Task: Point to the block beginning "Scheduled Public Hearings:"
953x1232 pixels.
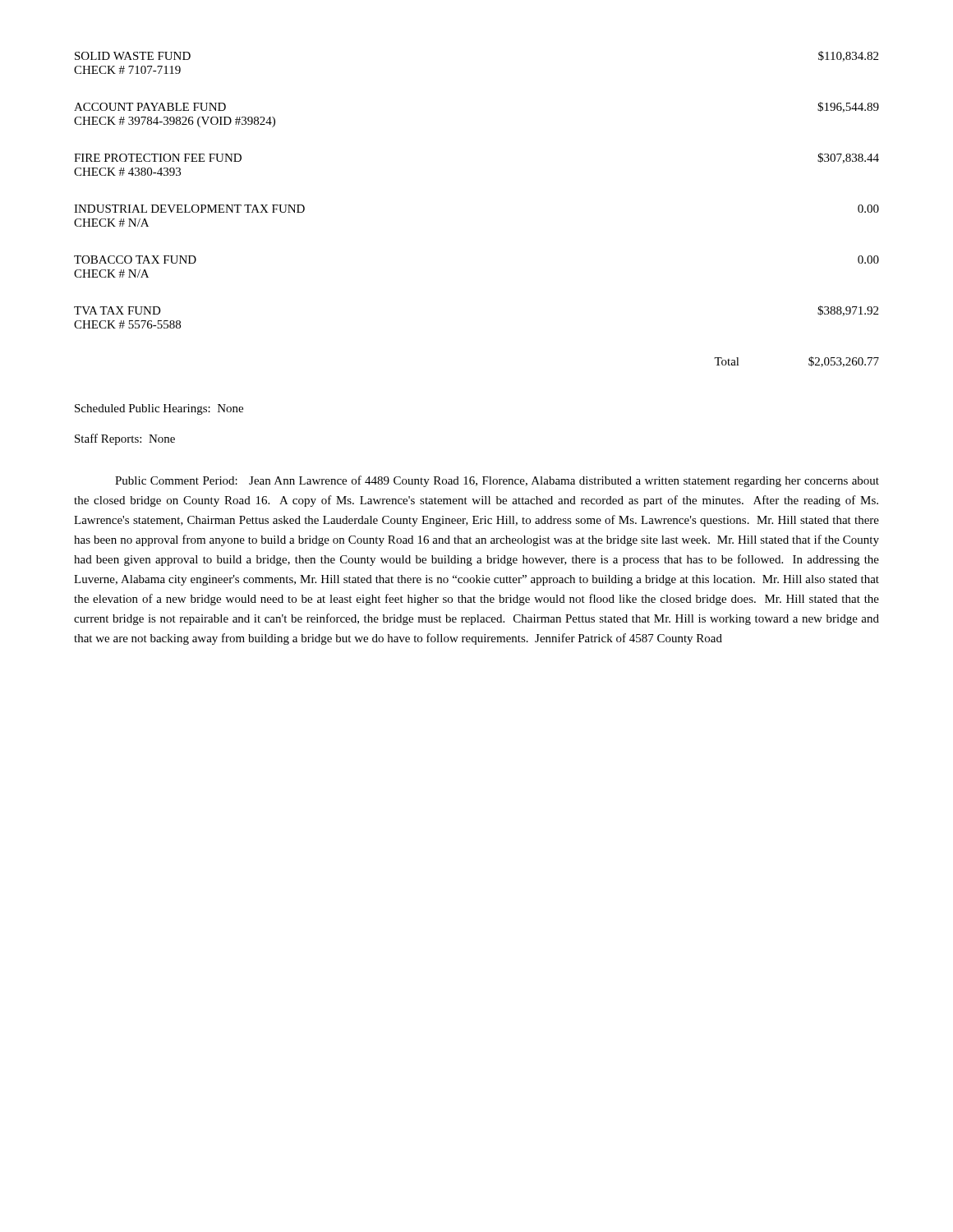Action: coord(159,408)
